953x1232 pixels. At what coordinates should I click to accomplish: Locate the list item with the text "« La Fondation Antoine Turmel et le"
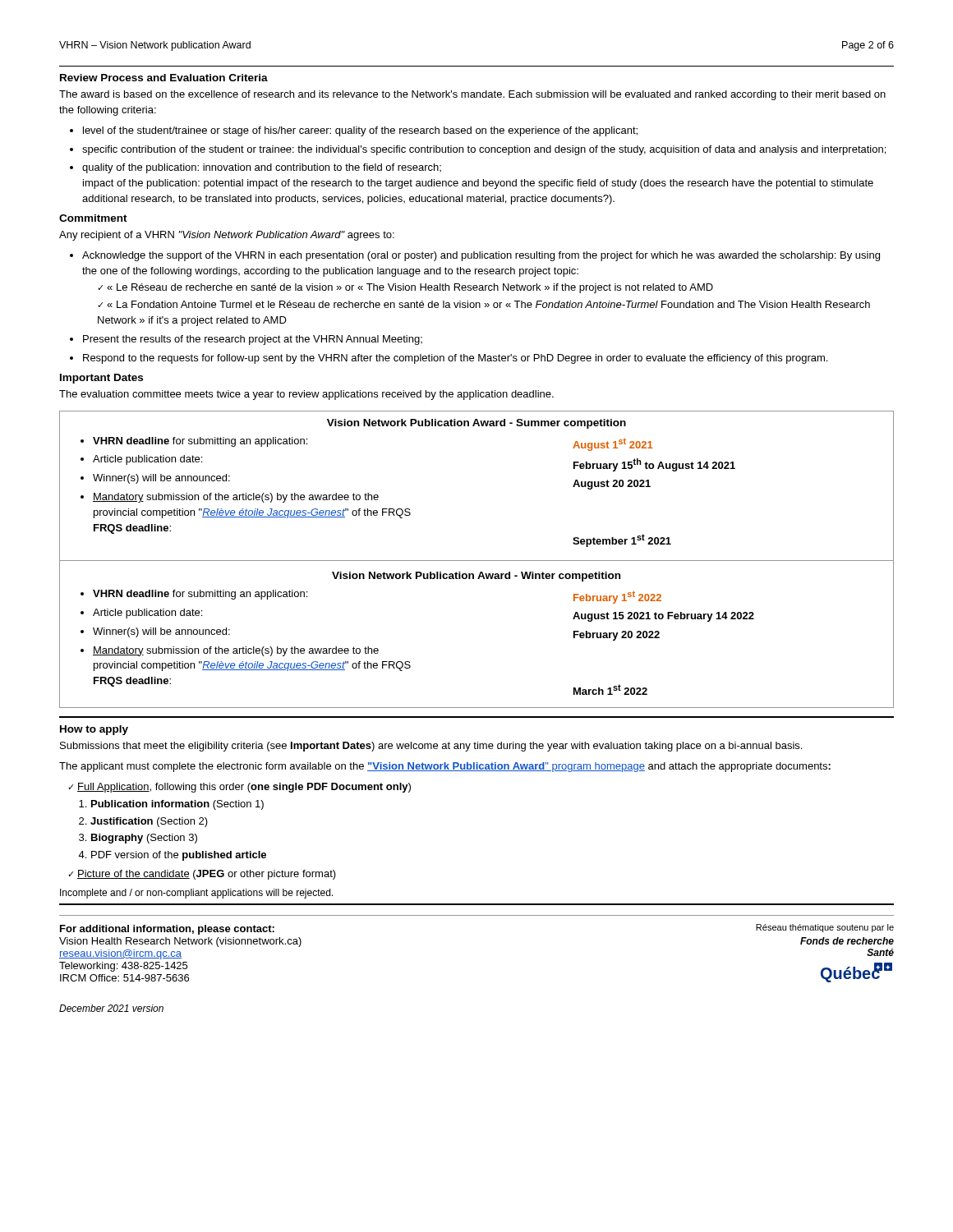click(x=484, y=312)
